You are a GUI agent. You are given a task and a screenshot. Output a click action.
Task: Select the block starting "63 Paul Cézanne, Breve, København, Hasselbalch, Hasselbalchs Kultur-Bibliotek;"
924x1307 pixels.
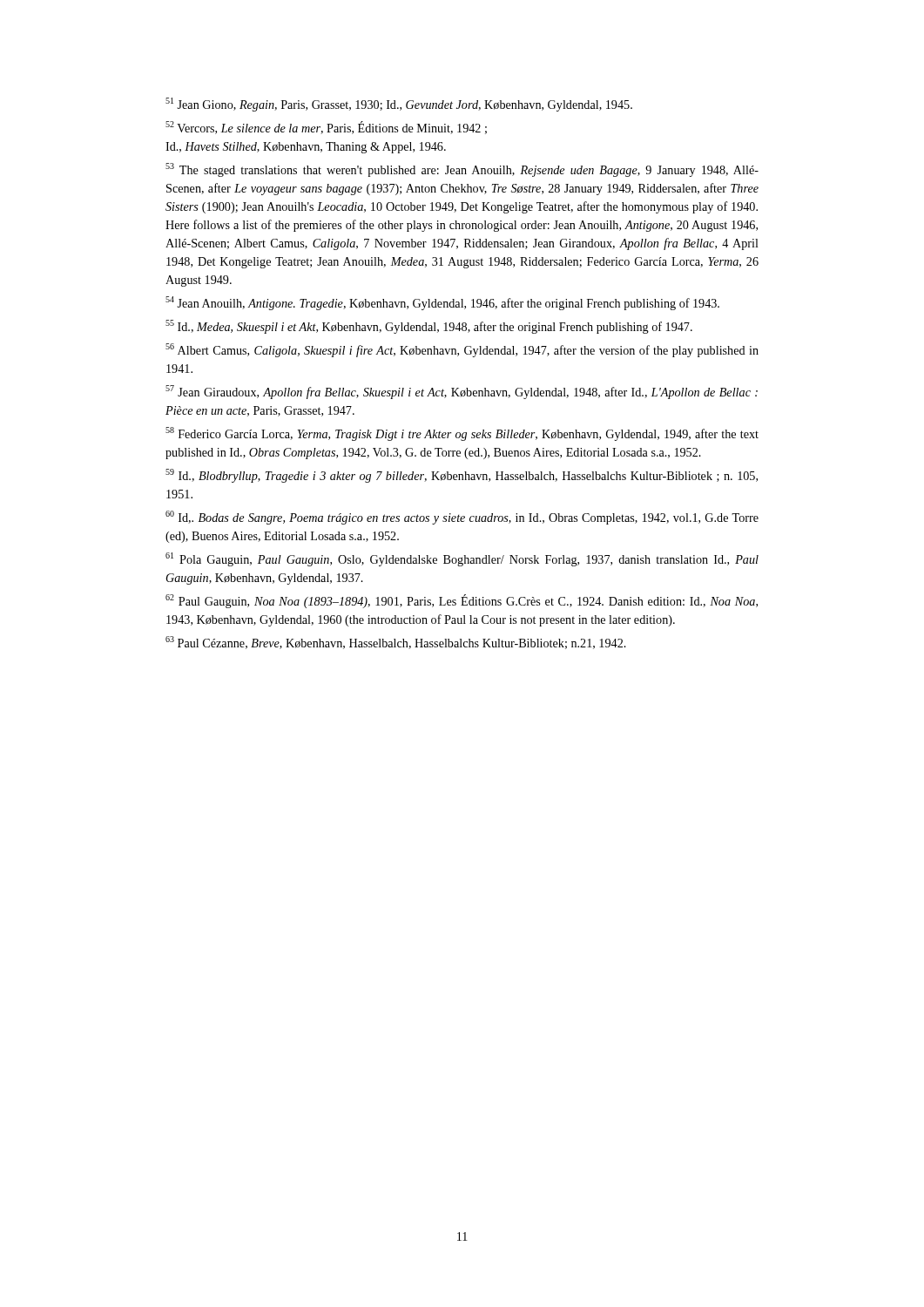point(396,643)
